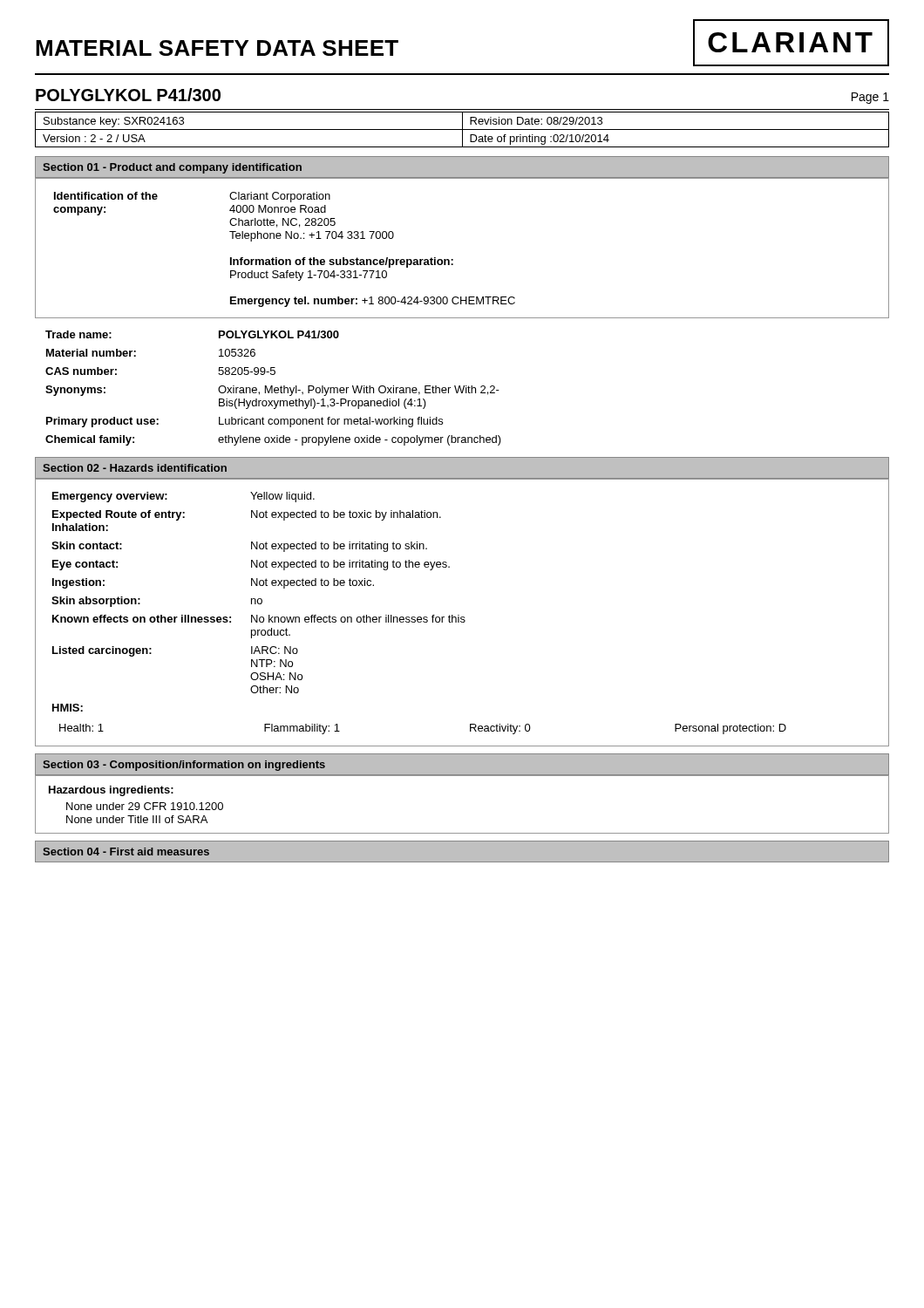The height and width of the screenshot is (1308, 924).
Task: Select the text starting "None under Title III of SARA"
Action: pyautogui.click(x=137, y=819)
